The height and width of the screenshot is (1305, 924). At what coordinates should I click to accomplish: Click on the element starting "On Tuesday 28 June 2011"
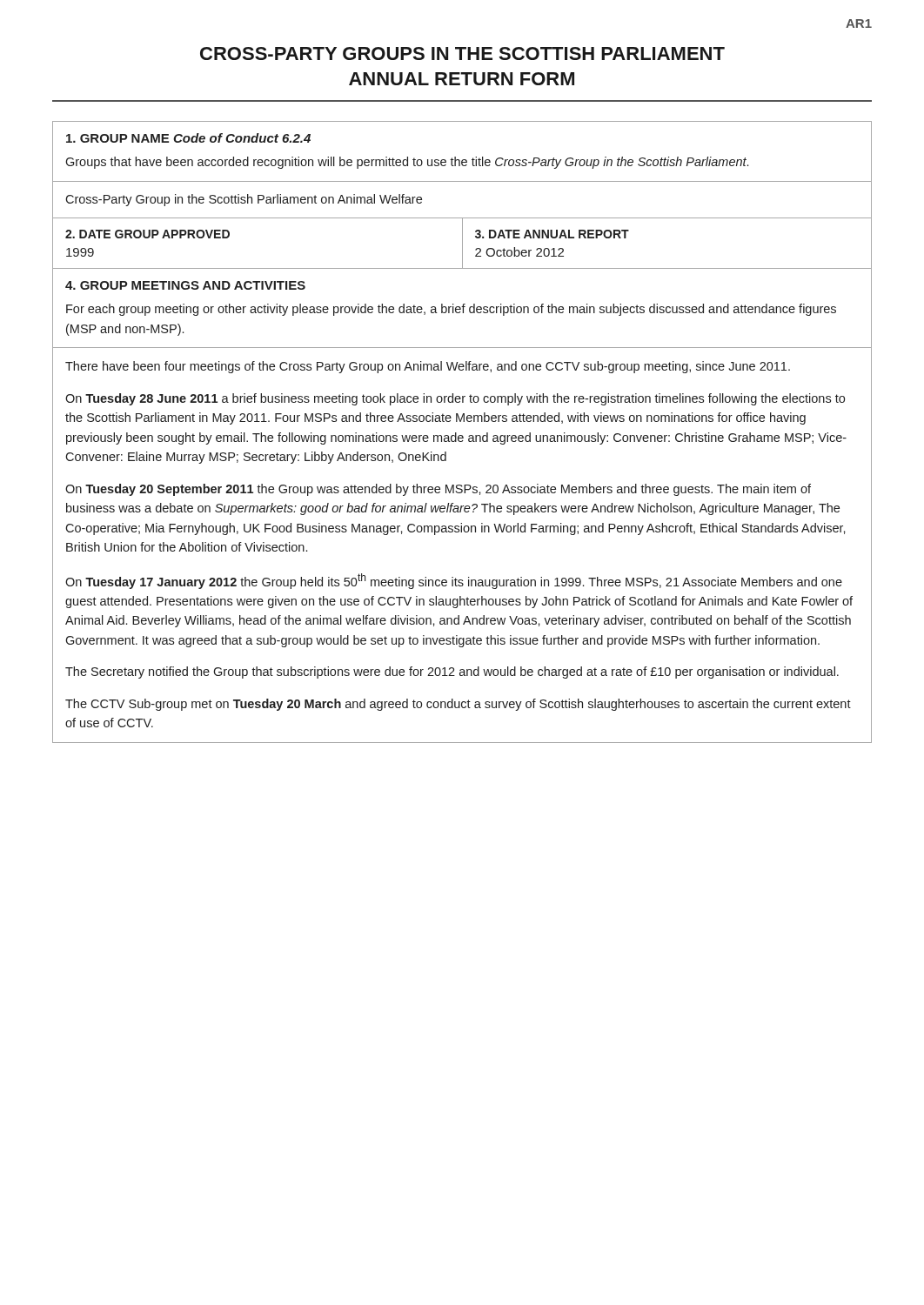coord(456,428)
